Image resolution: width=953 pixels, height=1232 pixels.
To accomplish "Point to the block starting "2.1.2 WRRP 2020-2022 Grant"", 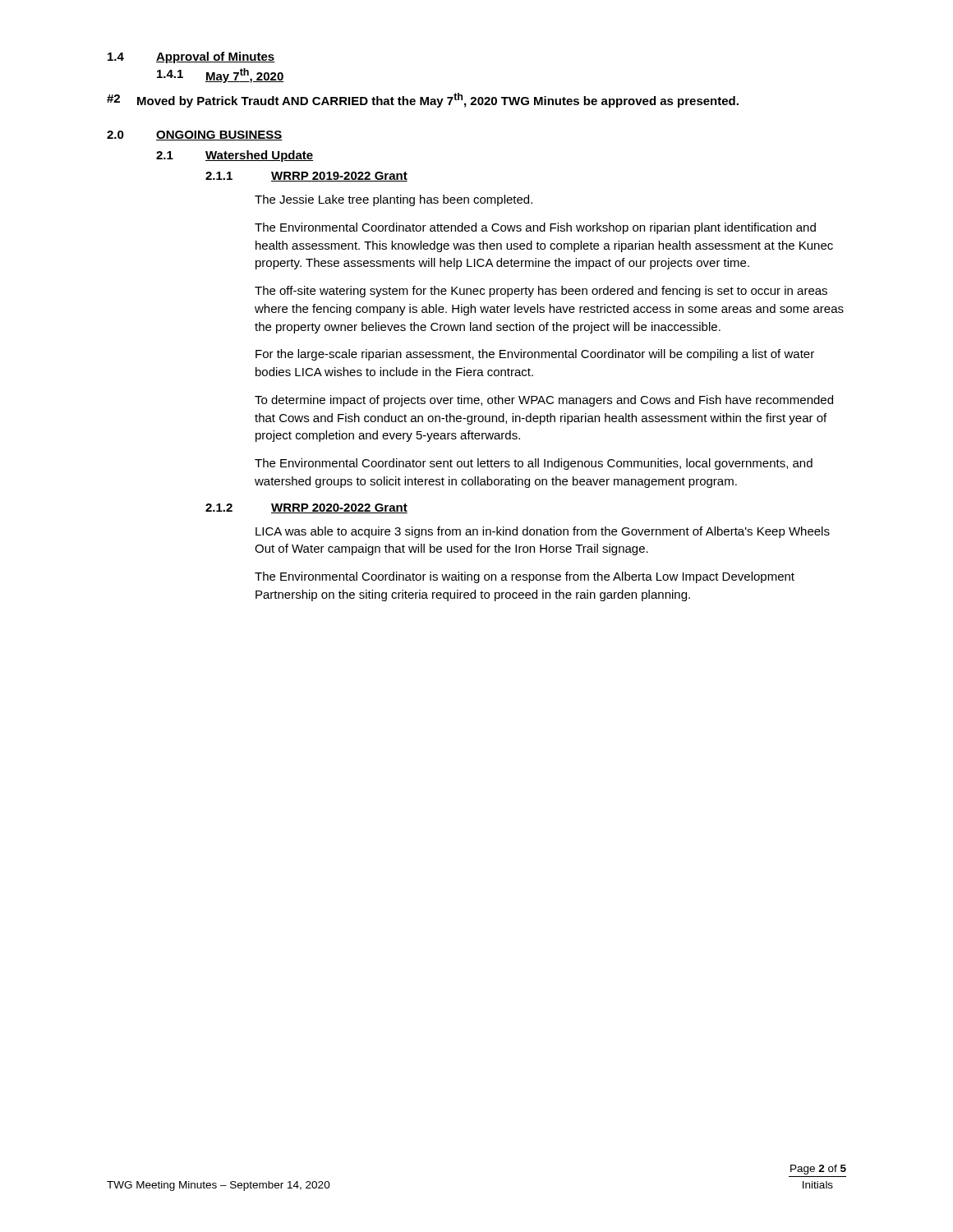I will coord(306,507).
